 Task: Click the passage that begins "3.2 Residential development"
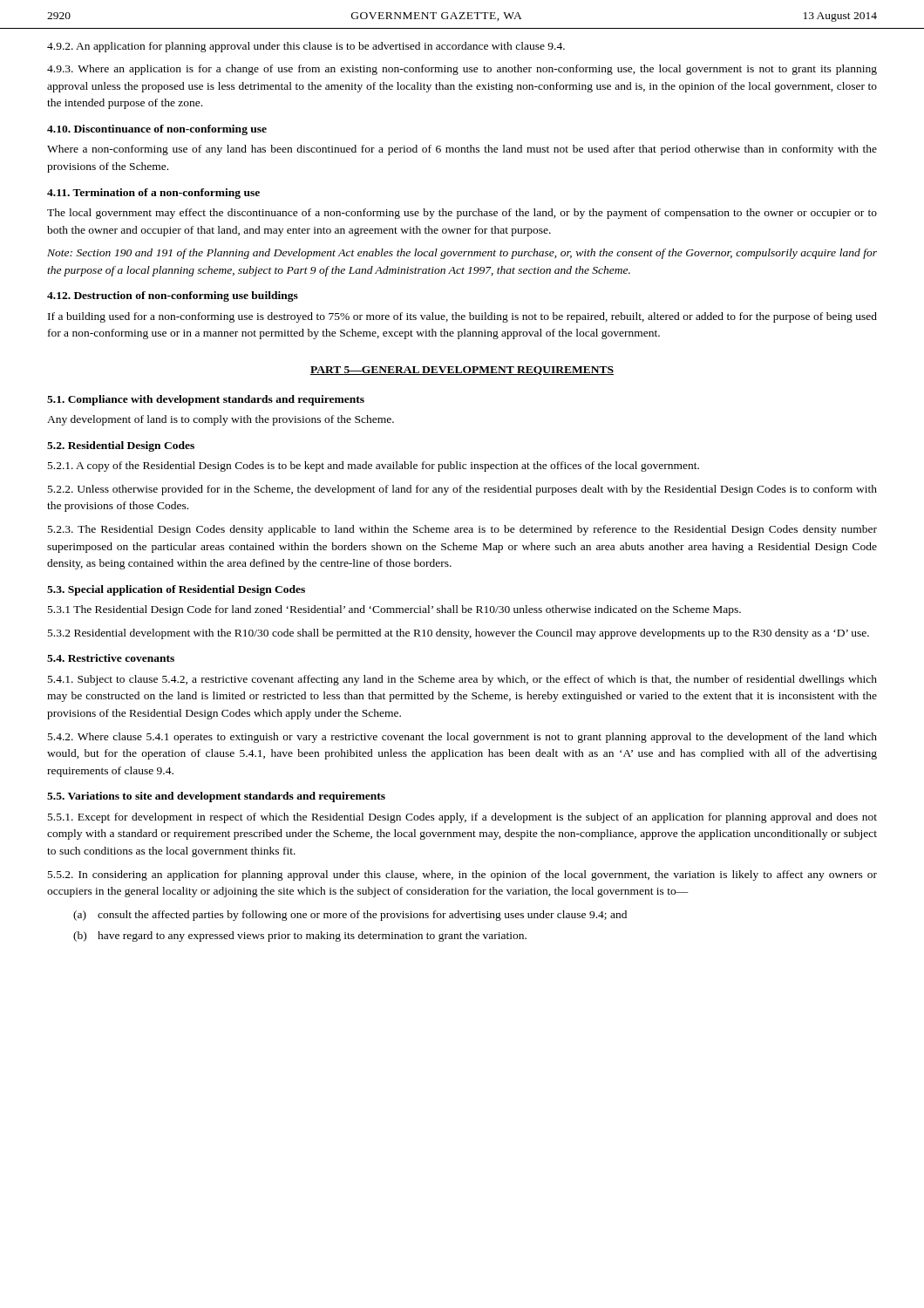(462, 633)
